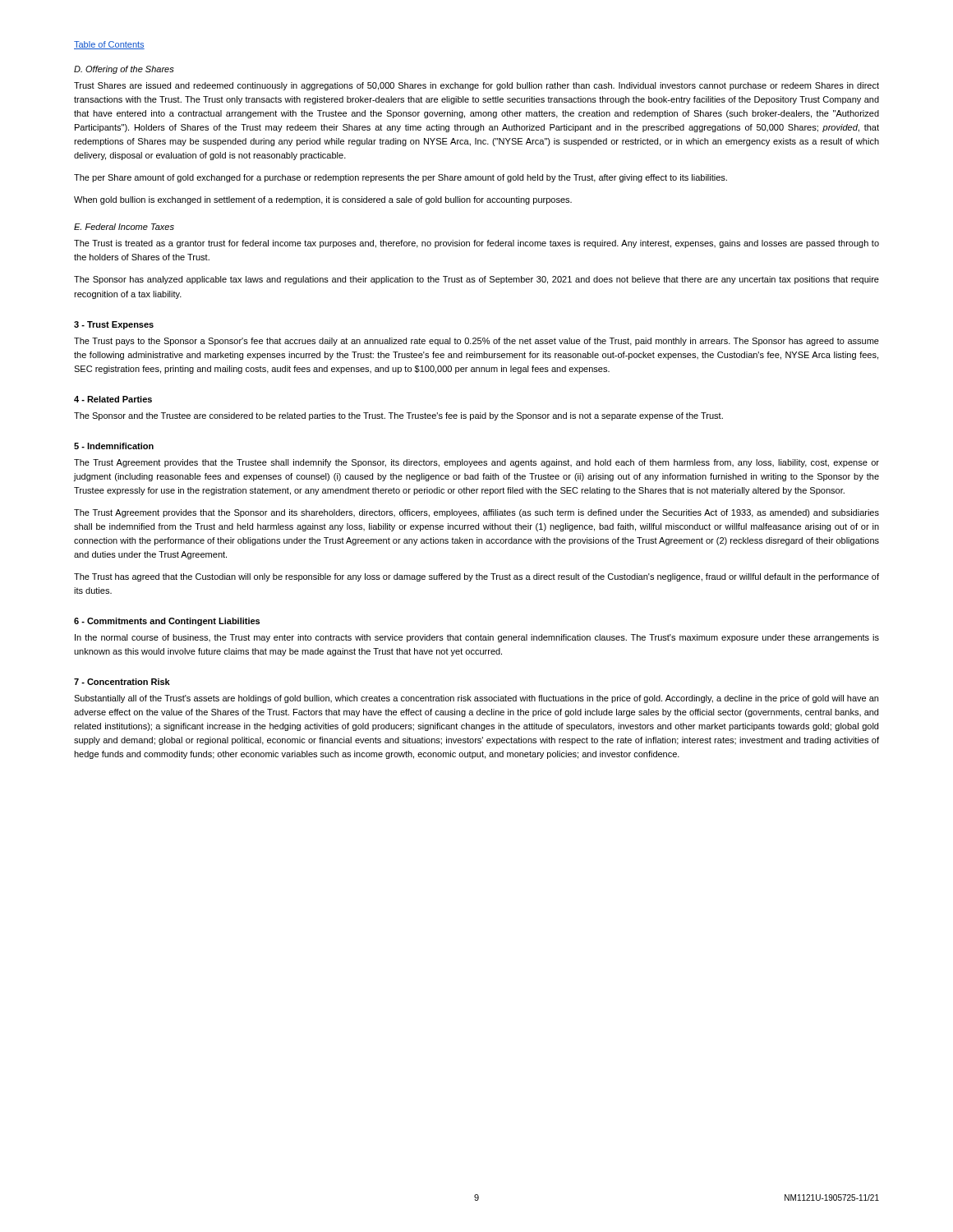The height and width of the screenshot is (1232, 953).
Task: Point to the section header beginning "D. Offering of"
Action: coord(124,69)
